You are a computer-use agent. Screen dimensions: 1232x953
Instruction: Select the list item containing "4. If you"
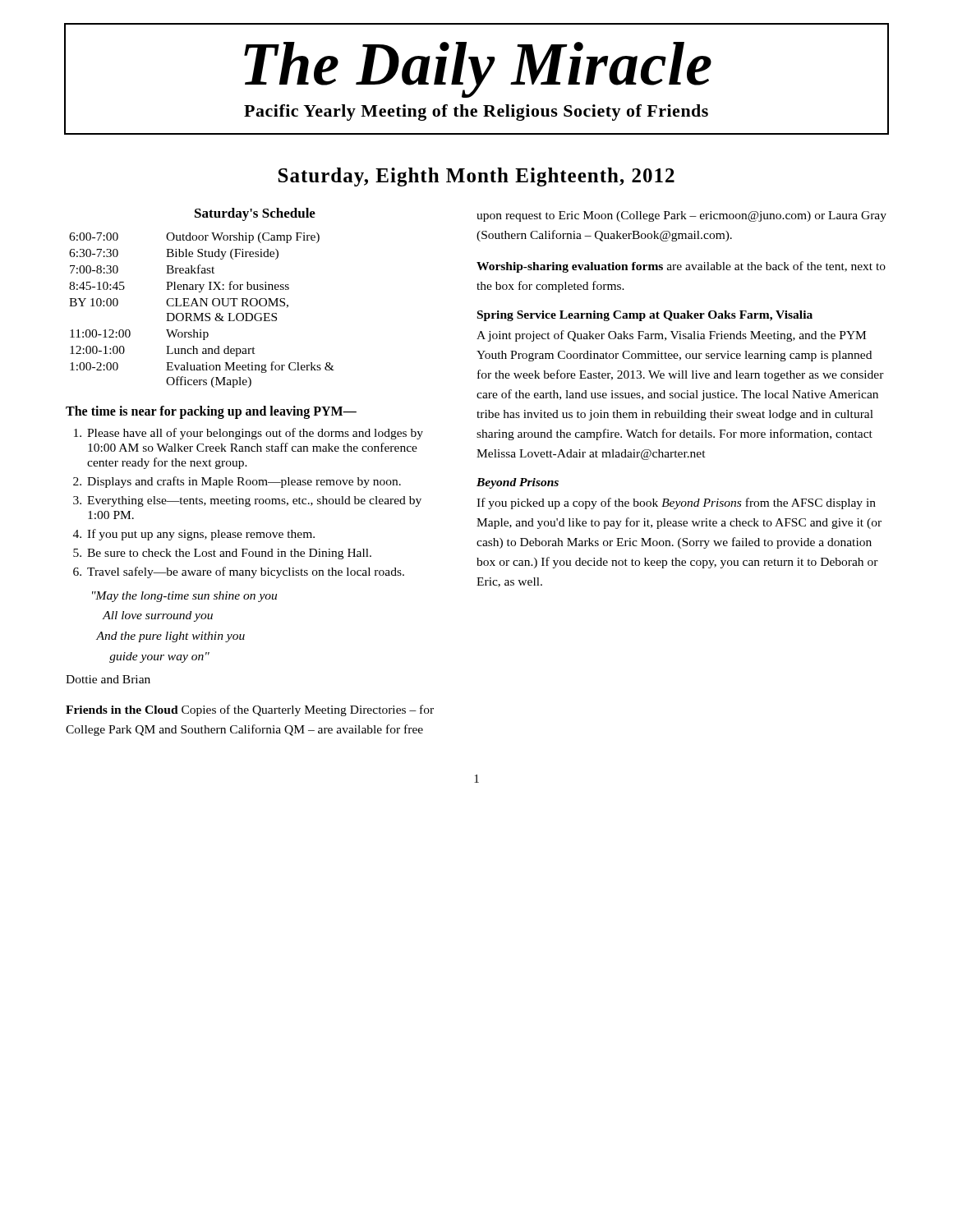click(255, 534)
